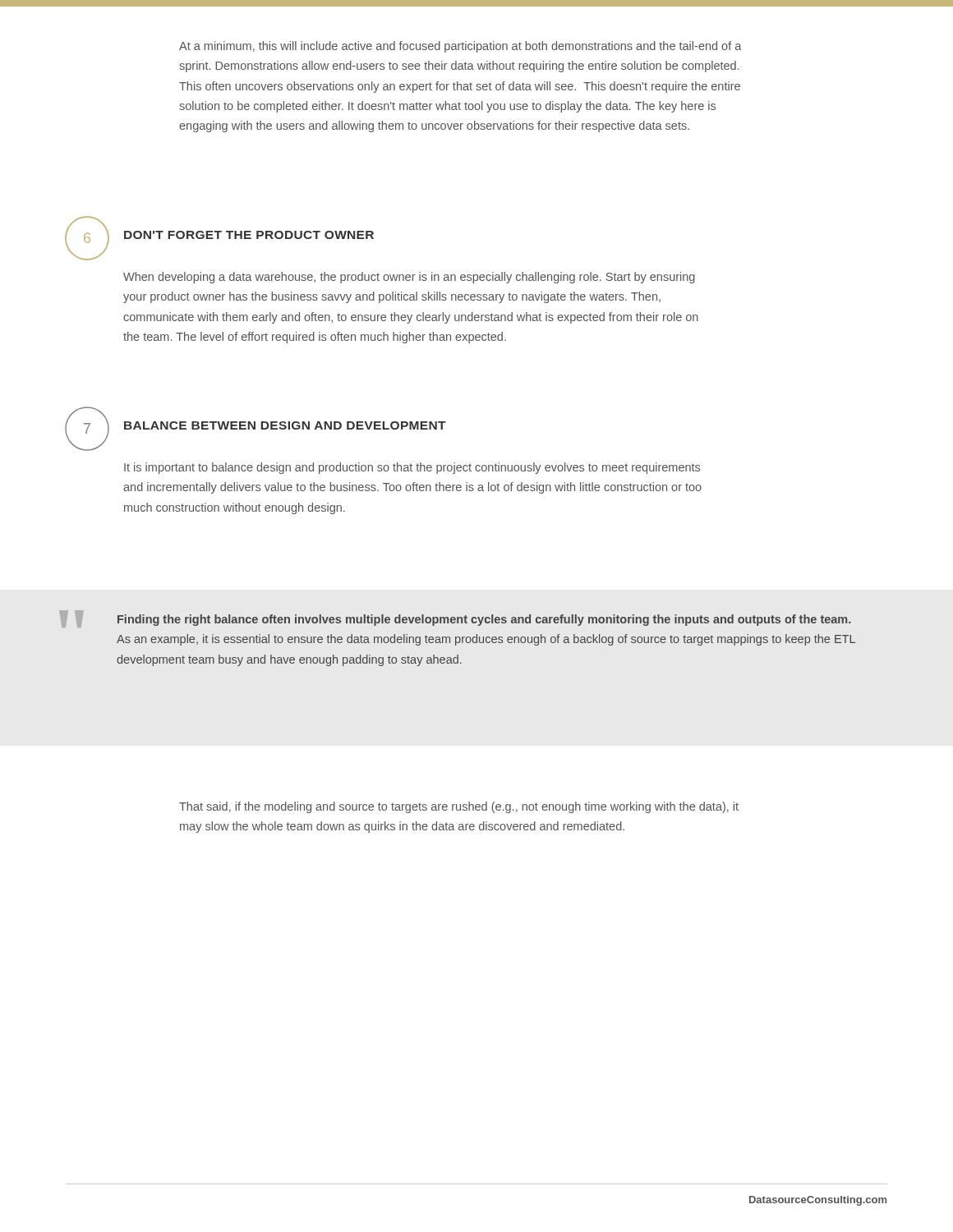Click on the block starting "BALANCE BETWEEN DESIGN"
The width and height of the screenshot is (953, 1232).
(x=285, y=425)
